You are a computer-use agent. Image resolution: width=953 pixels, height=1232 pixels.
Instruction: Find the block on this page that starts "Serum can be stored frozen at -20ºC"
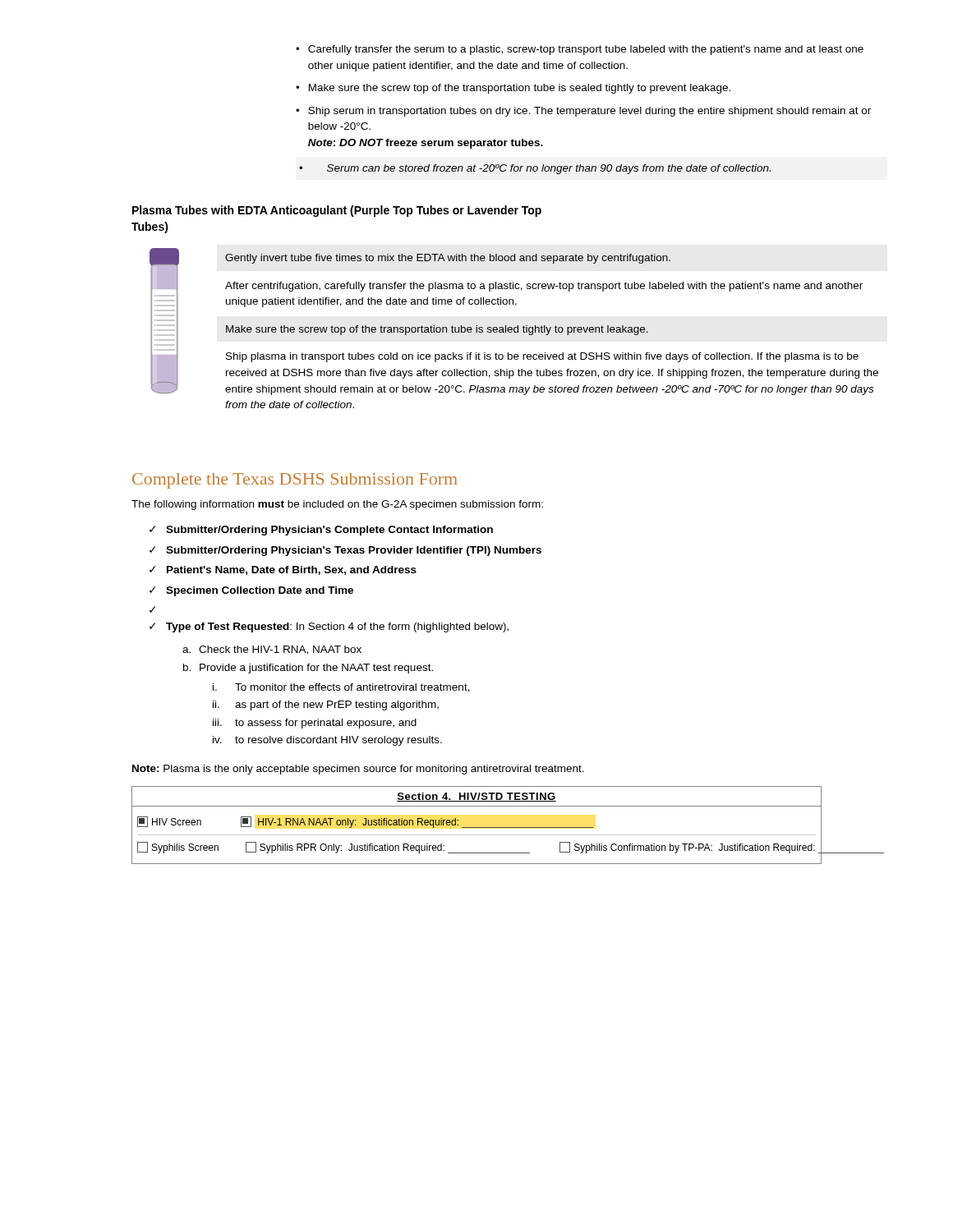point(542,168)
